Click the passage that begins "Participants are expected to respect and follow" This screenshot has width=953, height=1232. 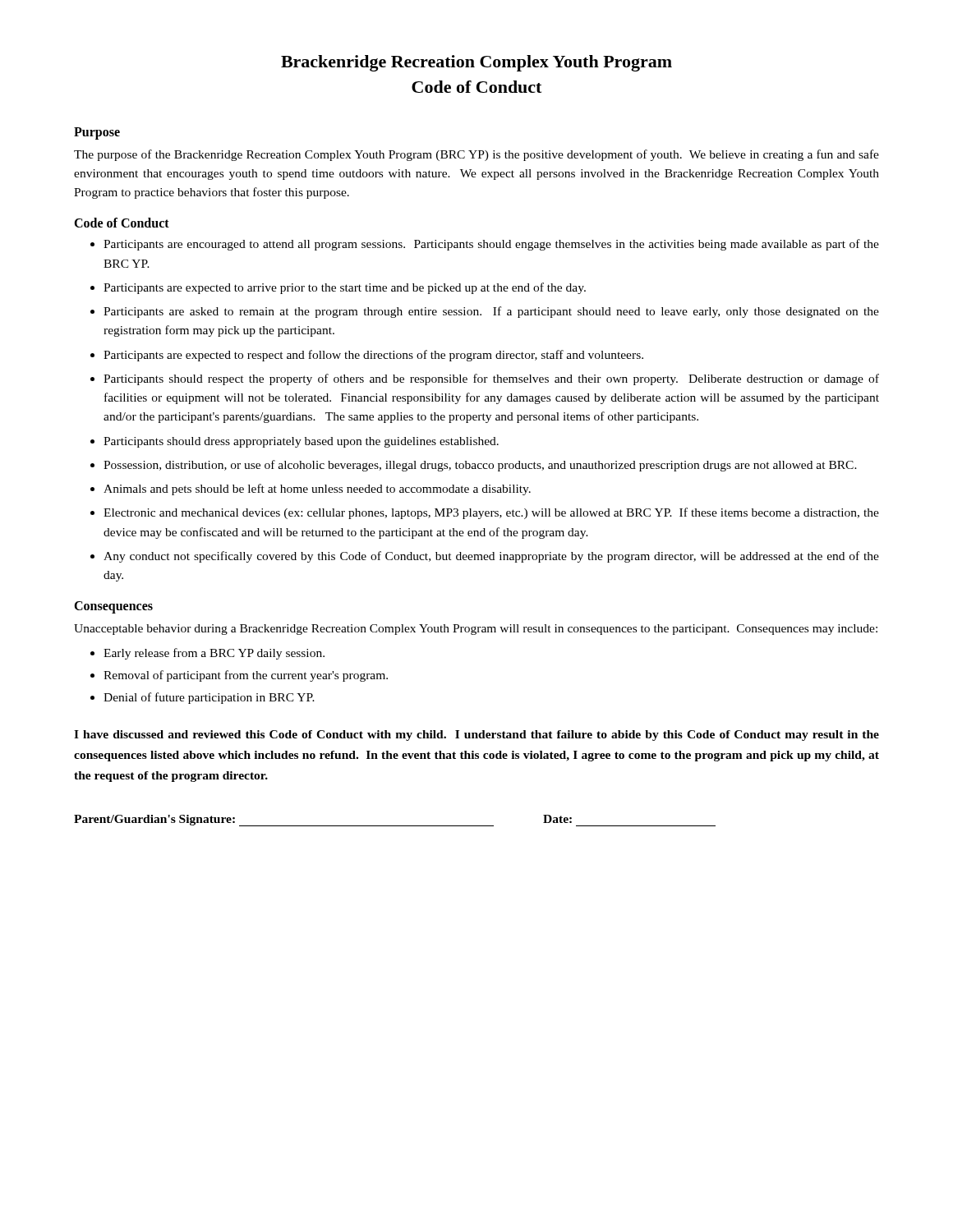(374, 354)
